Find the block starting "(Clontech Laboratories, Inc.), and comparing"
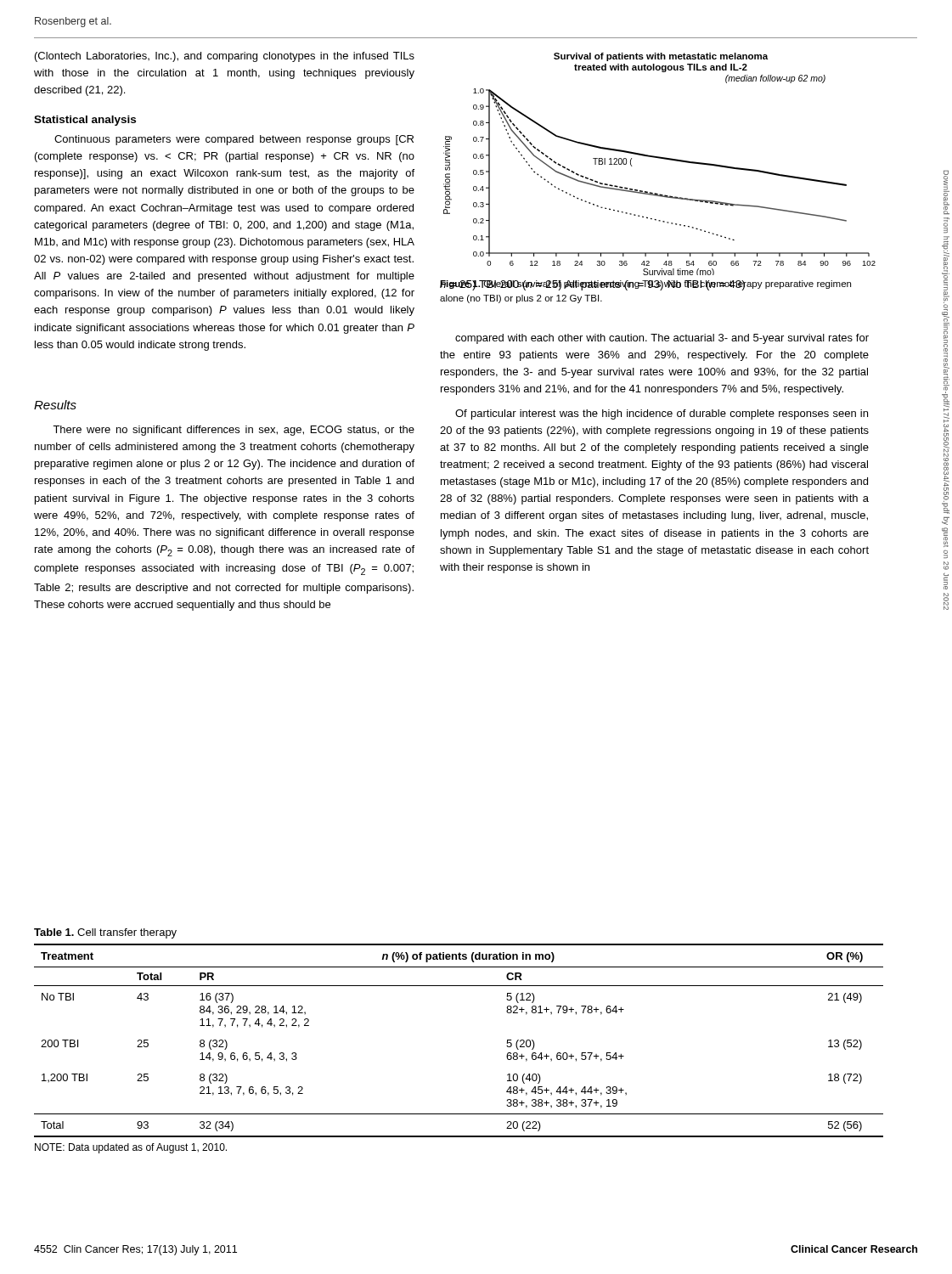Screen dimensions: 1274x952 (224, 73)
